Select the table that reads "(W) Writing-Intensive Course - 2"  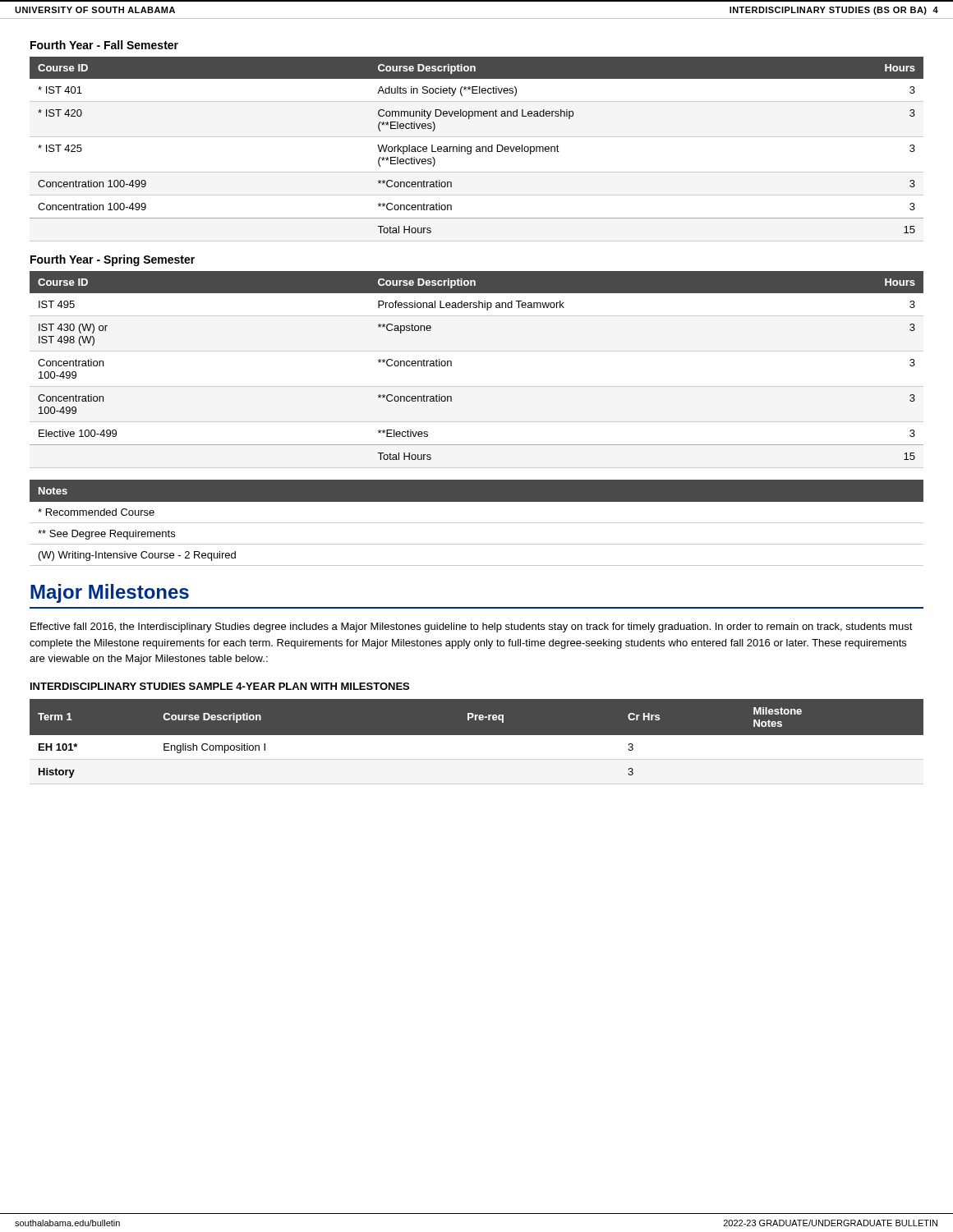click(476, 523)
